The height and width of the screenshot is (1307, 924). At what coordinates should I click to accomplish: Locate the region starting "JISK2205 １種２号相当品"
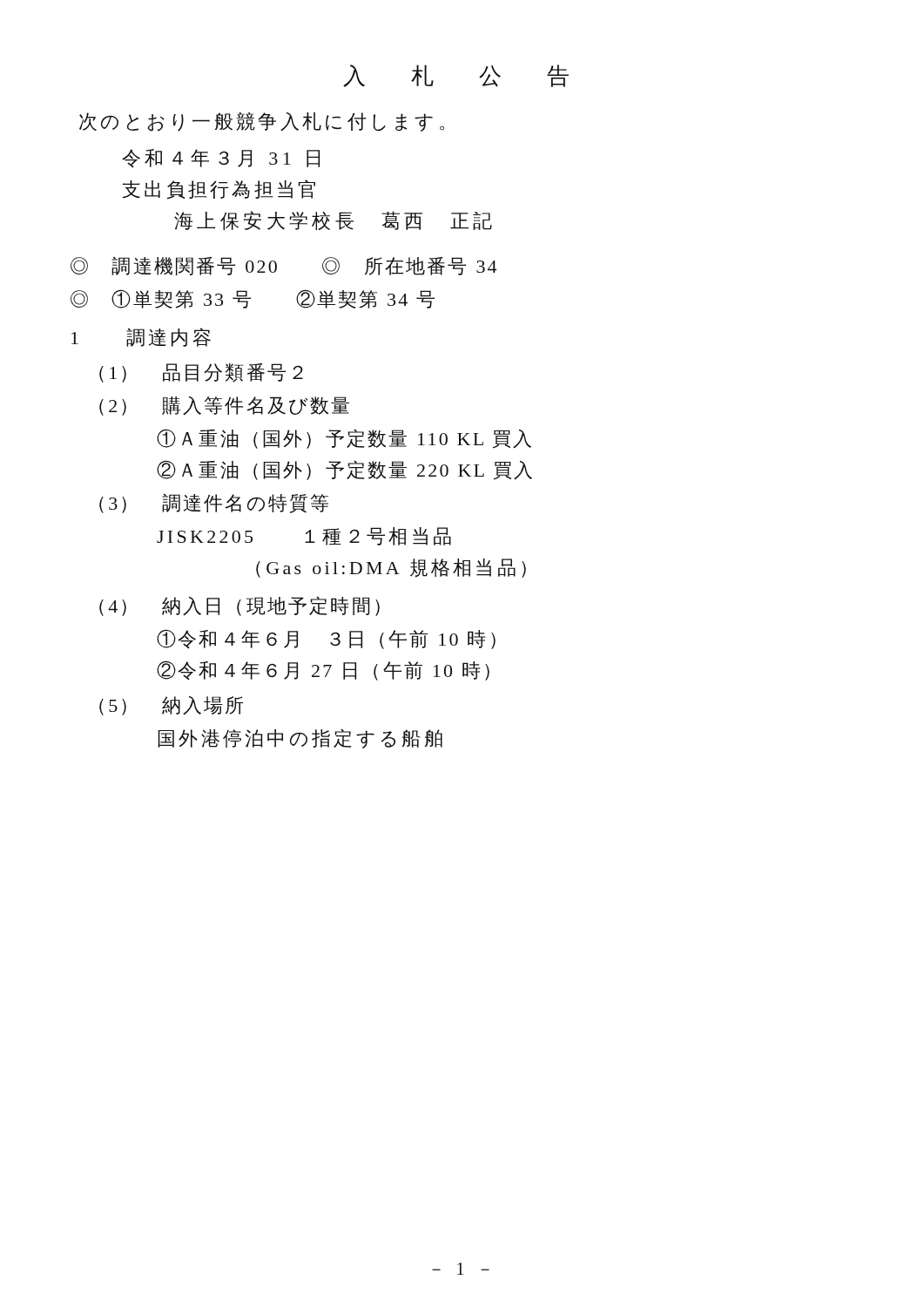pos(306,536)
